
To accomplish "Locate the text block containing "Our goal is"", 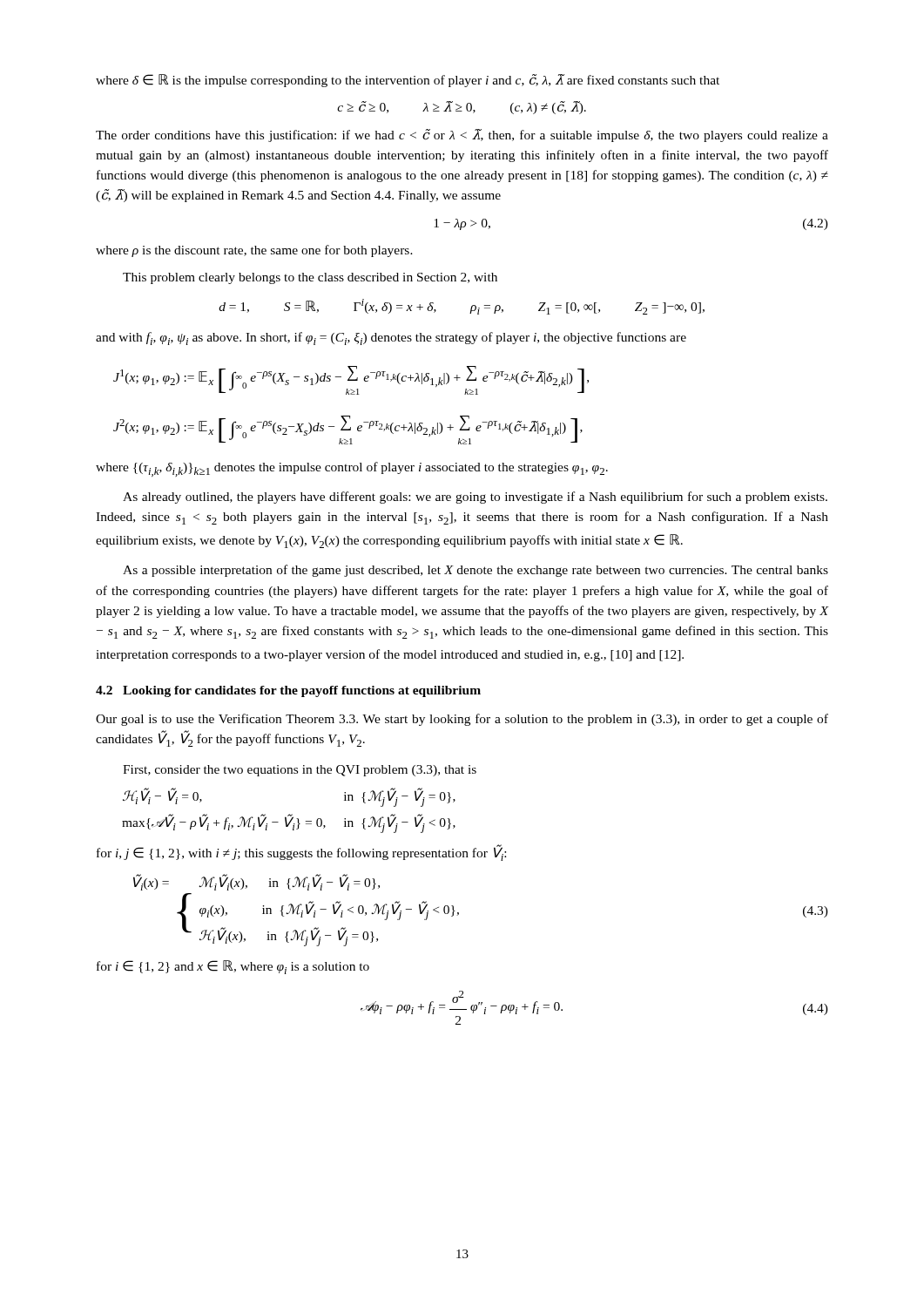I will coord(462,730).
